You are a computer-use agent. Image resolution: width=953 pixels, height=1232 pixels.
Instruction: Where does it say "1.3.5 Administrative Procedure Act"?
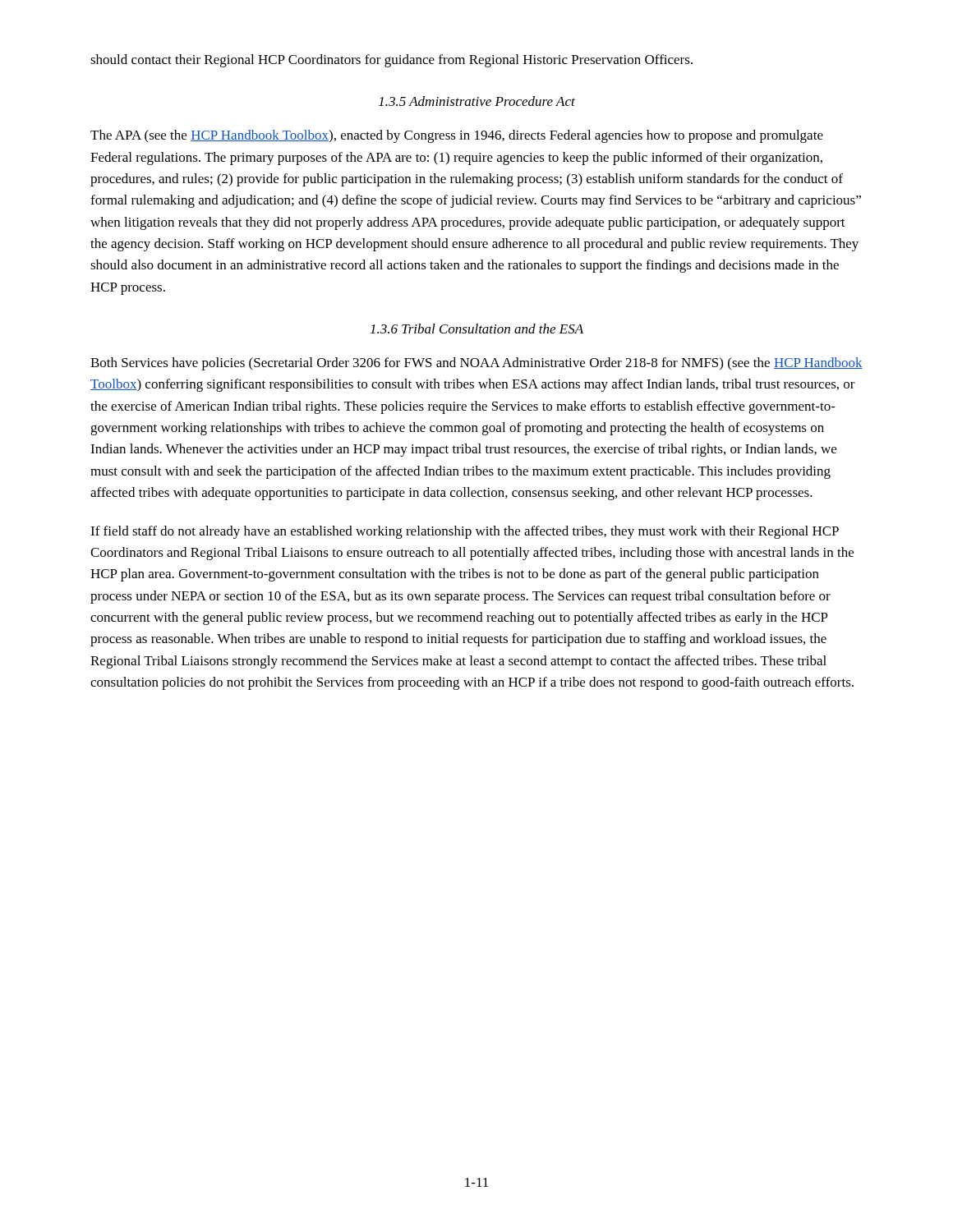(x=476, y=102)
